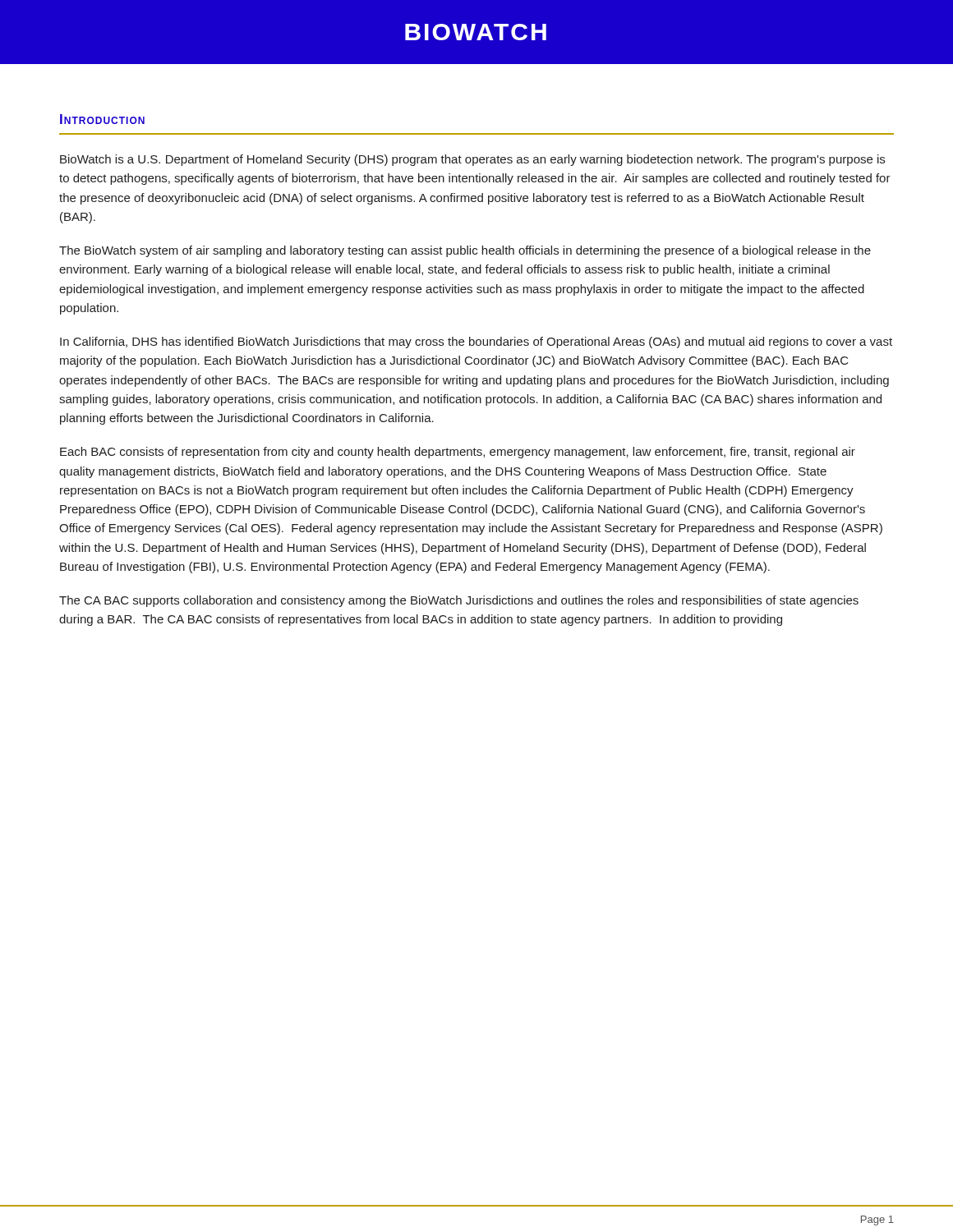
Task: Find the element starting "The BioWatch system of air sampling and laboratory"
Action: tap(465, 279)
